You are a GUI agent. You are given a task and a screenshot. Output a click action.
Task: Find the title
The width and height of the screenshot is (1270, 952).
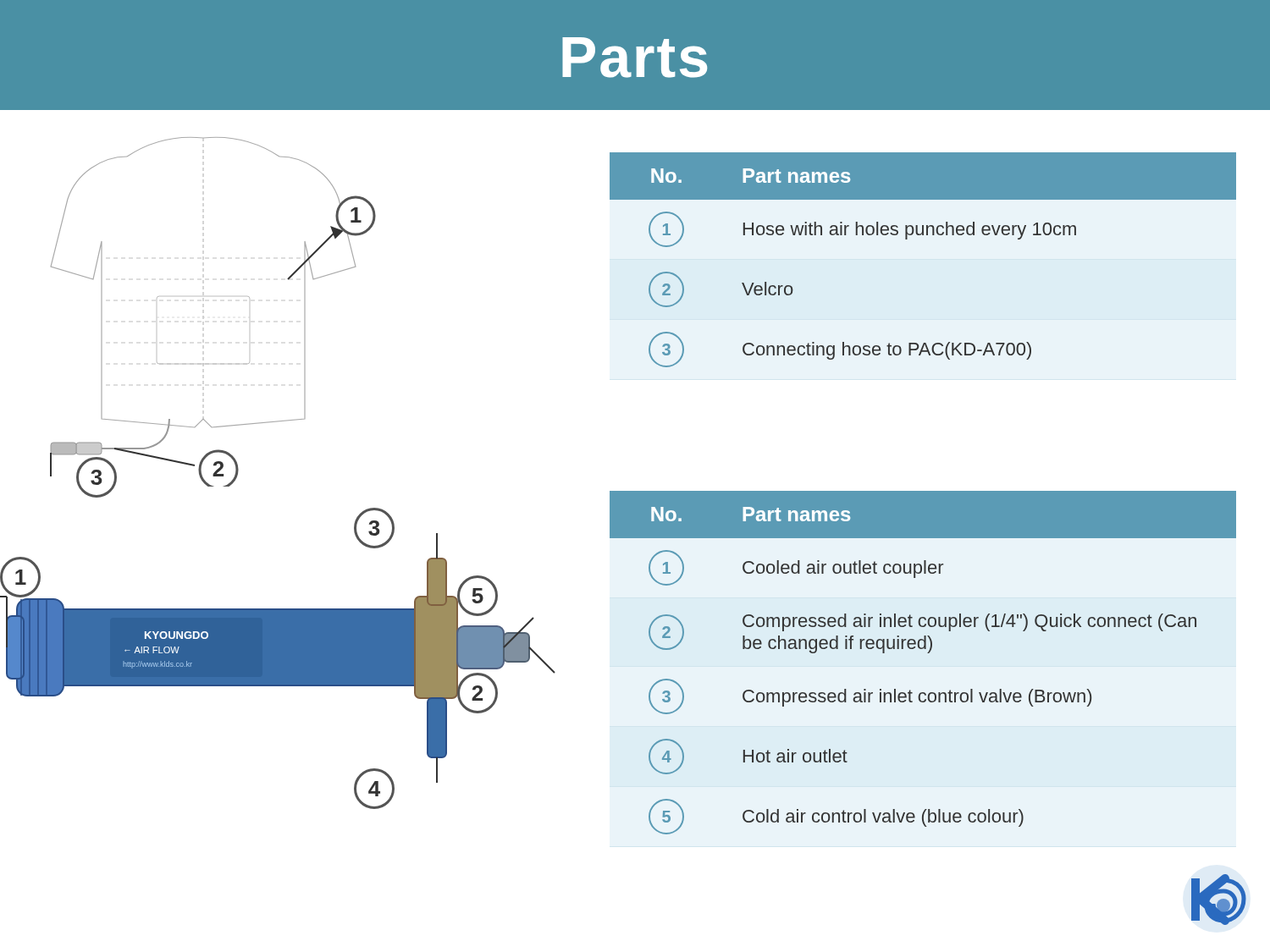click(x=635, y=57)
